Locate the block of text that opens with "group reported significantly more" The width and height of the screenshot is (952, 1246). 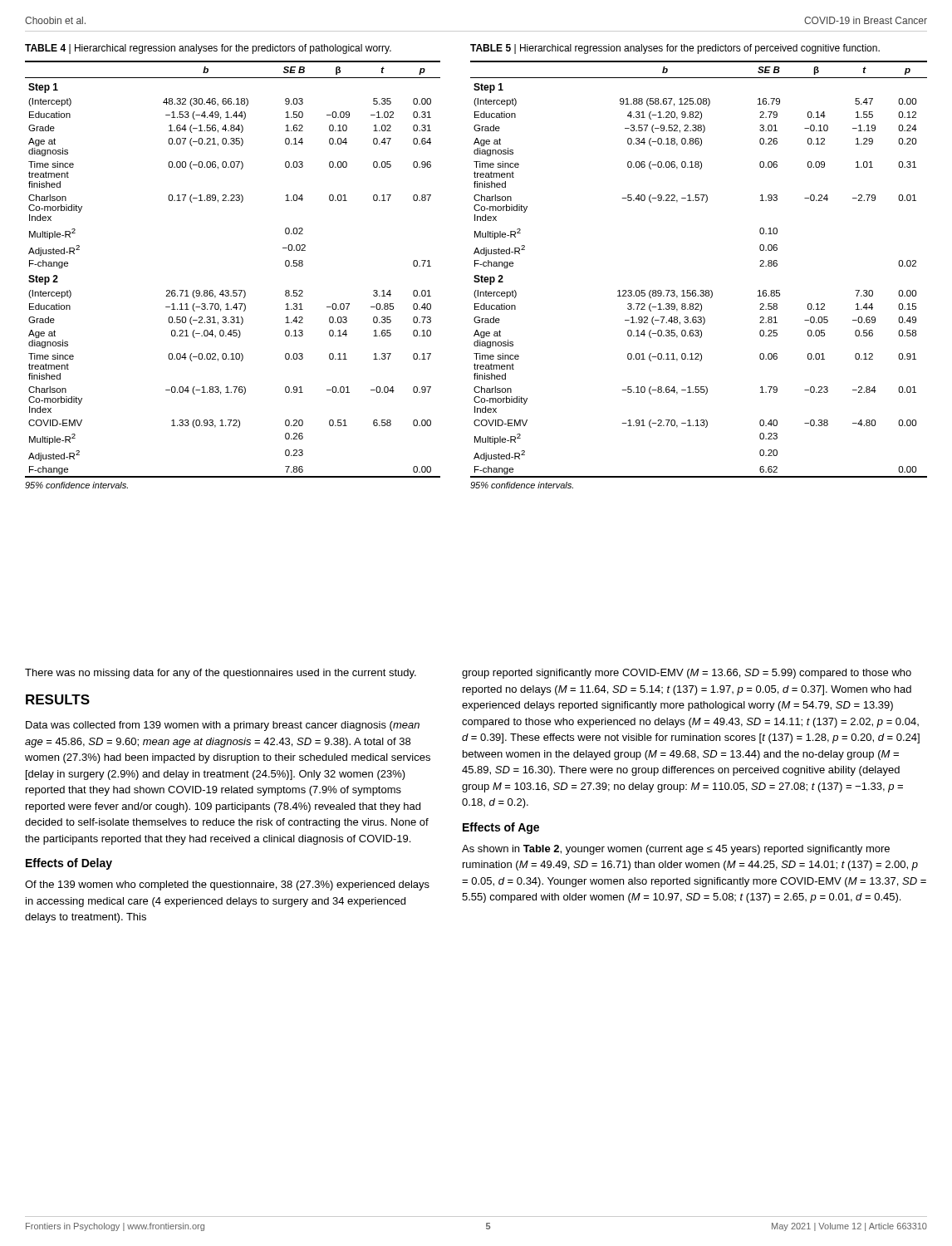[x=691, y=737]
